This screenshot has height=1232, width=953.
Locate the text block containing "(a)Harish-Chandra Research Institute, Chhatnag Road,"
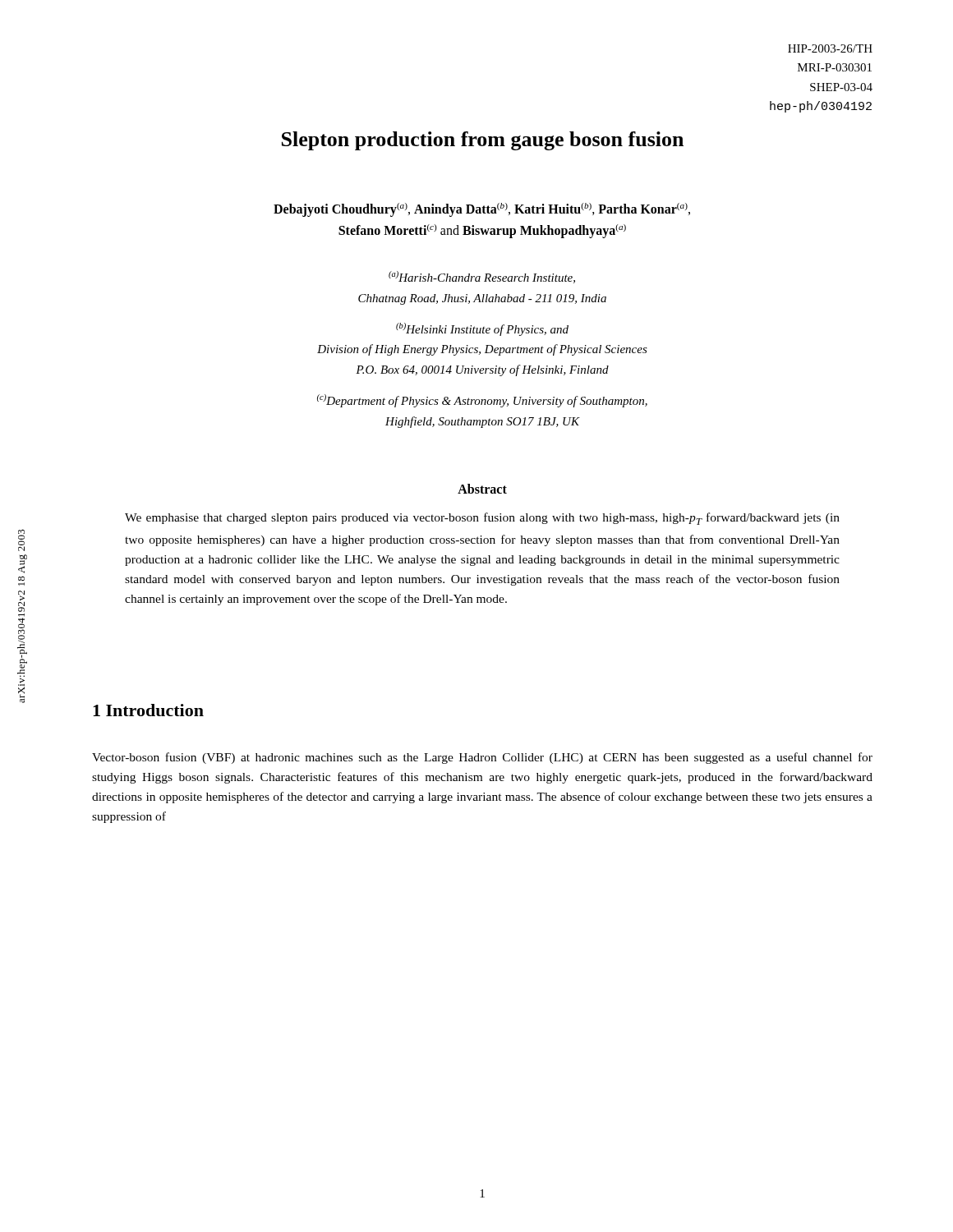click(482, 349)
